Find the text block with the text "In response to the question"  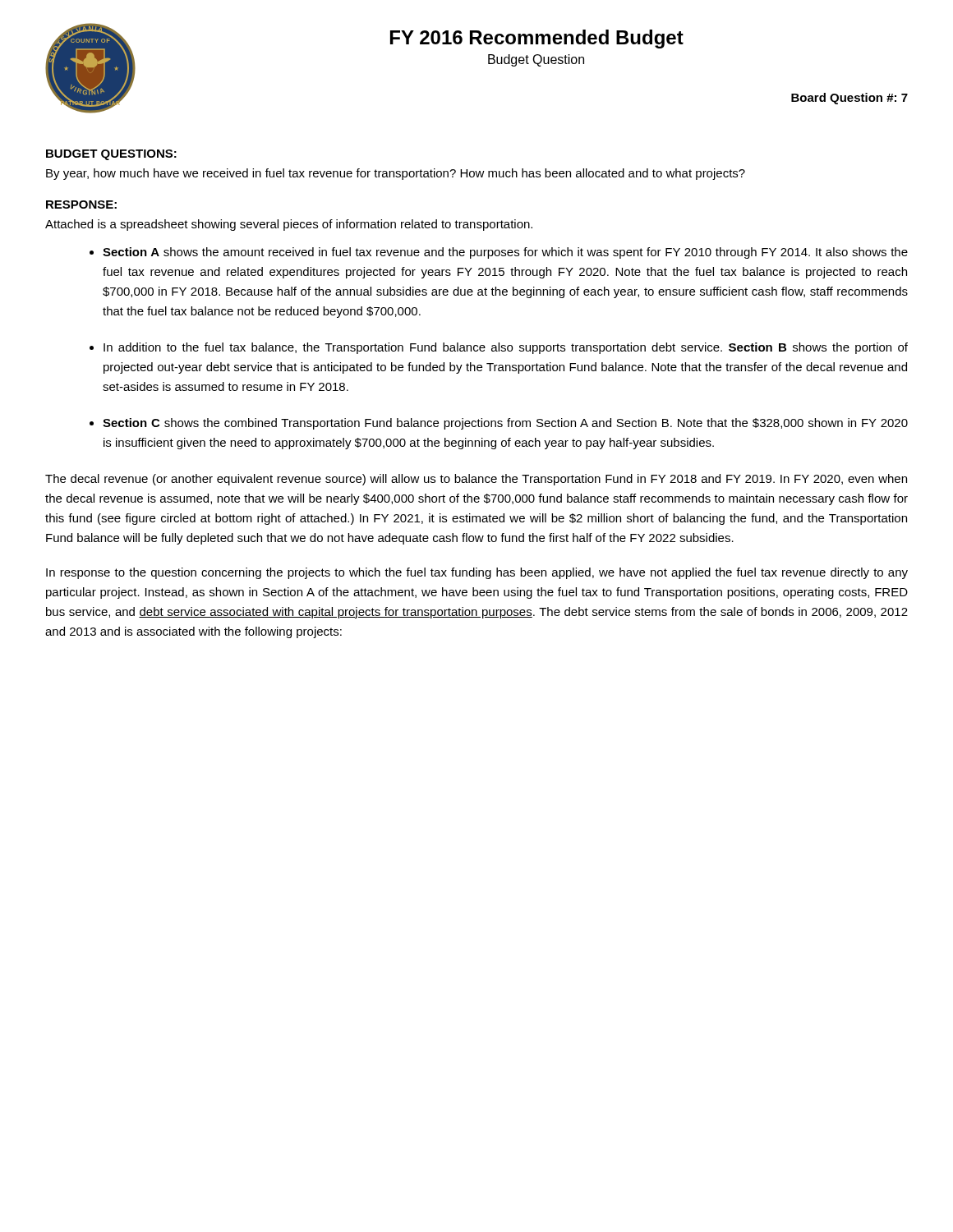(x=476, y=601)
